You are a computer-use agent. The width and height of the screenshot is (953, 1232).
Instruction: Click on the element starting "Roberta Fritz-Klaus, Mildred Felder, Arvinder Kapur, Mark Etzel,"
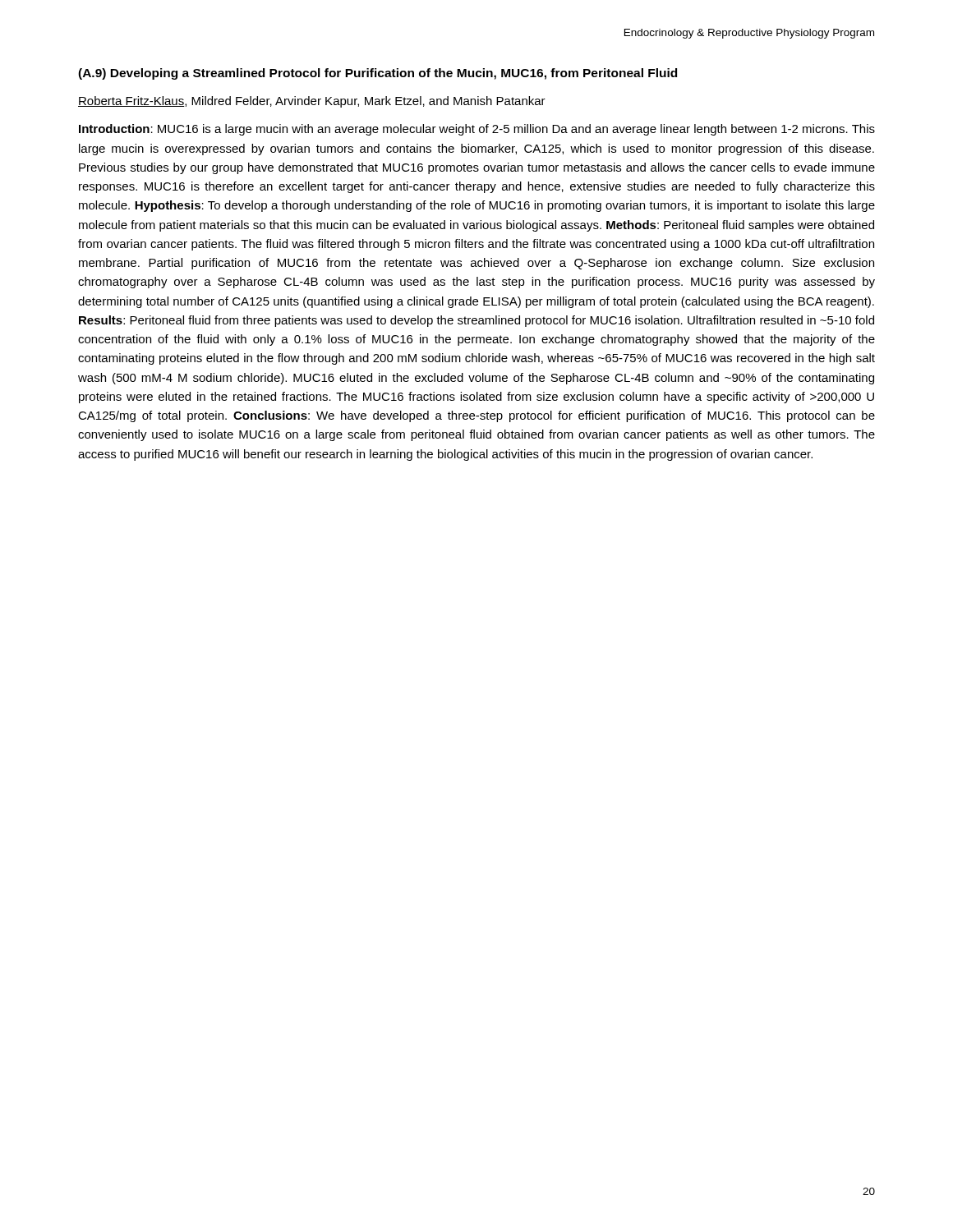click(312, 101)
